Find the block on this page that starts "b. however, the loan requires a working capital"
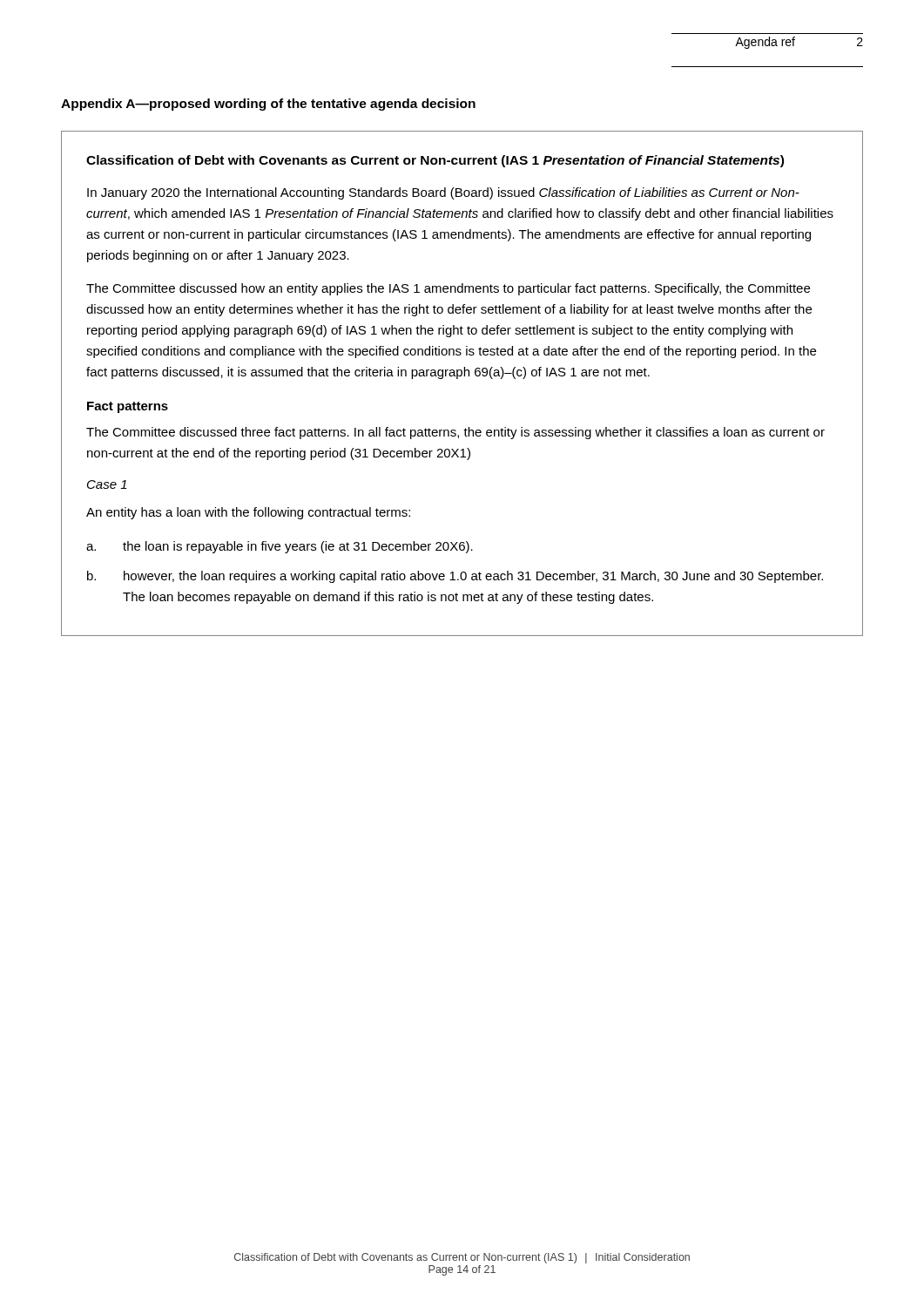The height and width of the screenshot is (1307, 924). (x=462, y=586)
